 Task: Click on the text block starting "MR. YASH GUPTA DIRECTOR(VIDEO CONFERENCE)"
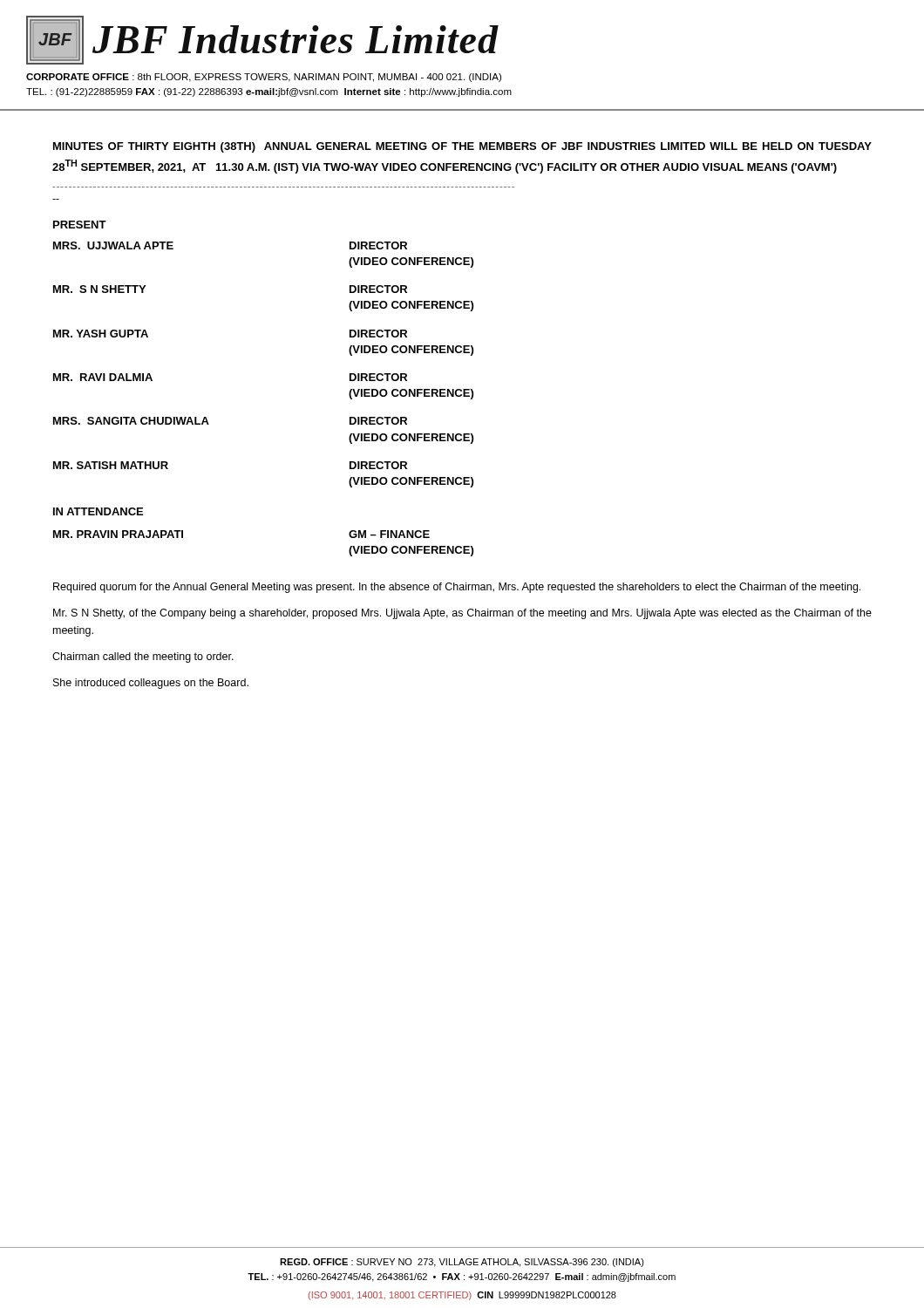coord(102,334)
